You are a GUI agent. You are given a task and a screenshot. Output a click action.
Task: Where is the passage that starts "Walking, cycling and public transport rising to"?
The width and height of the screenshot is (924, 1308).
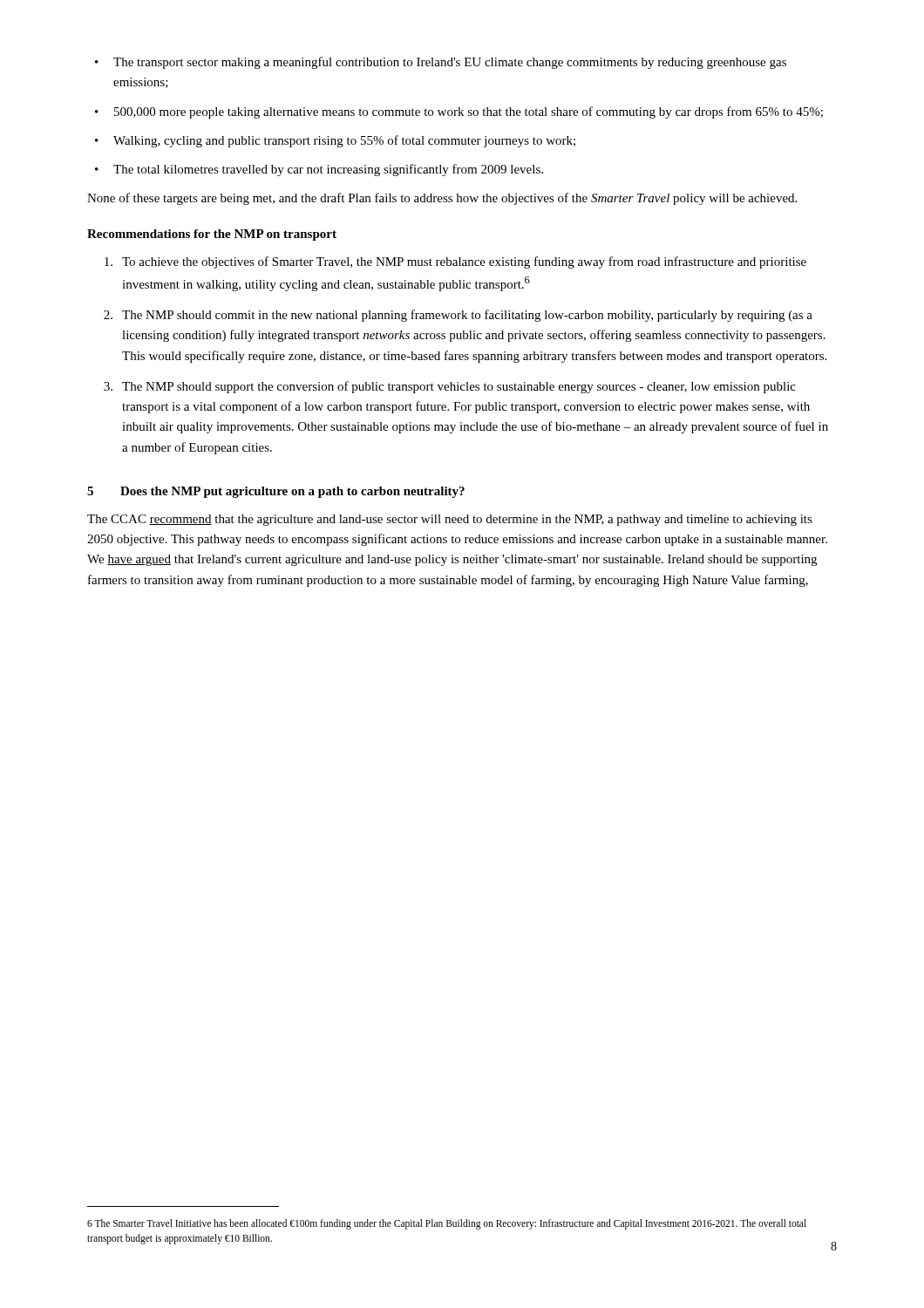[462, 141]
